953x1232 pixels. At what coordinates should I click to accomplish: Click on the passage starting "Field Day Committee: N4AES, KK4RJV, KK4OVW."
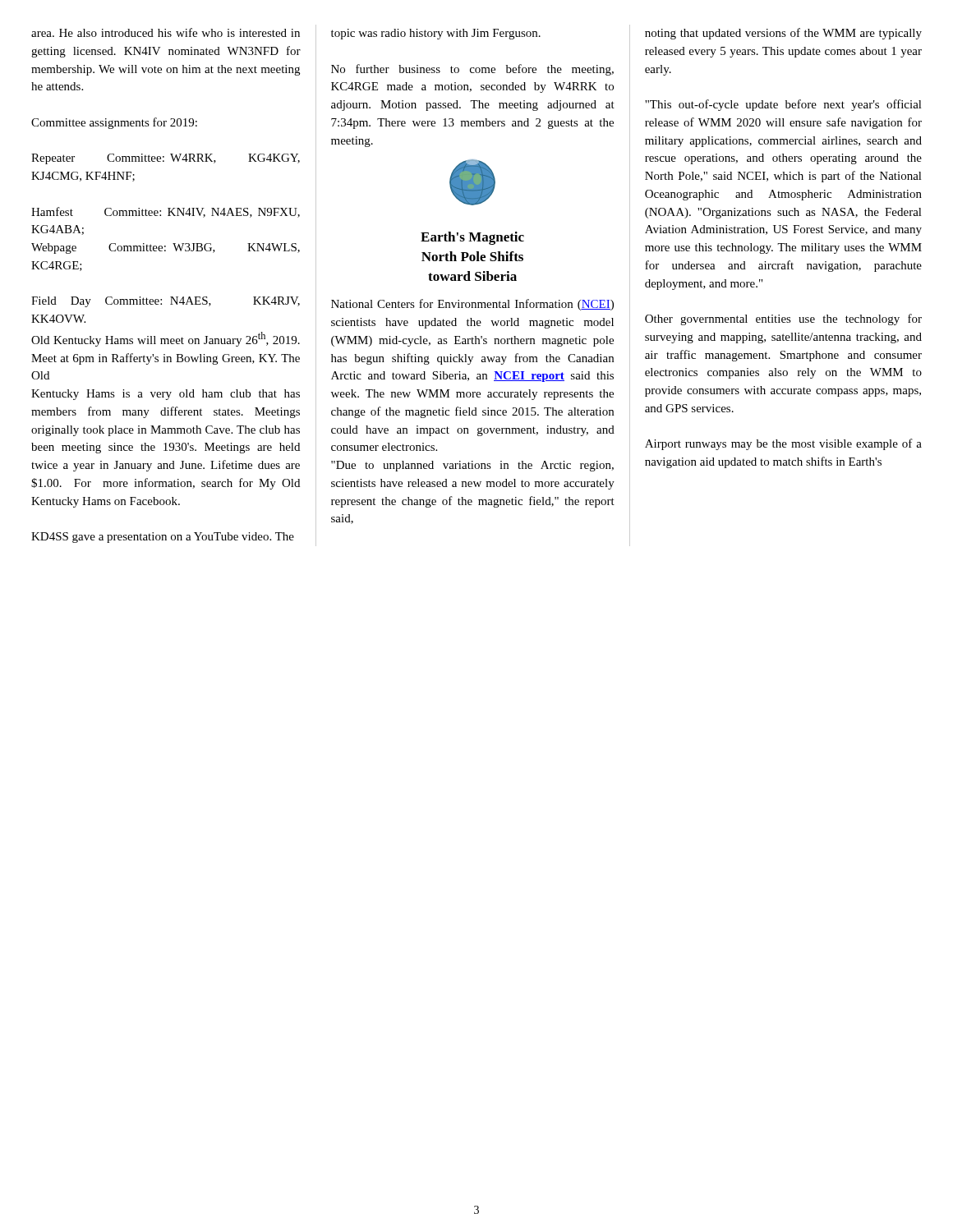tap(166, 310)
